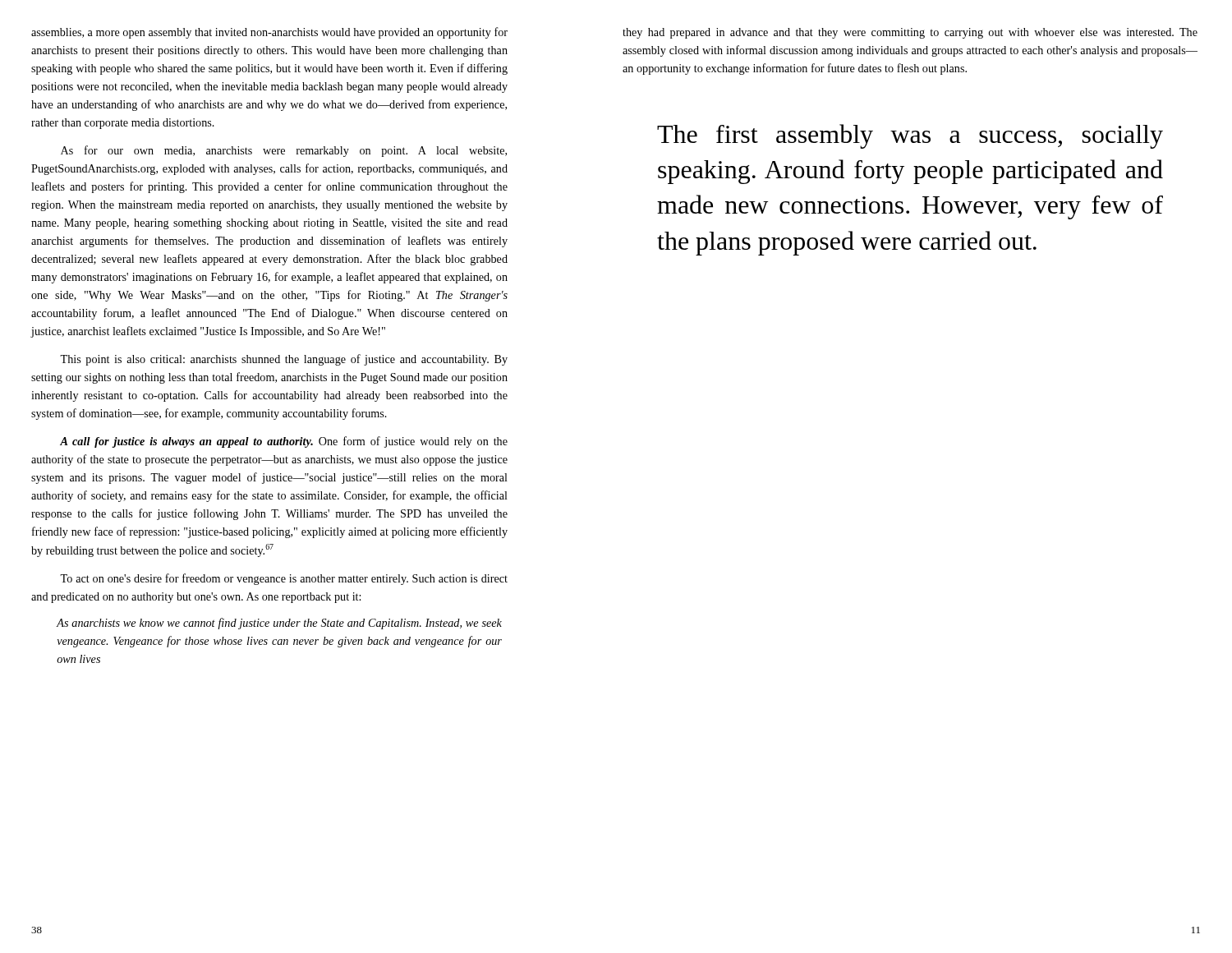Find the block on this page that starts "The first assembly was a success, socially speaking."

[x=910, y=187]
